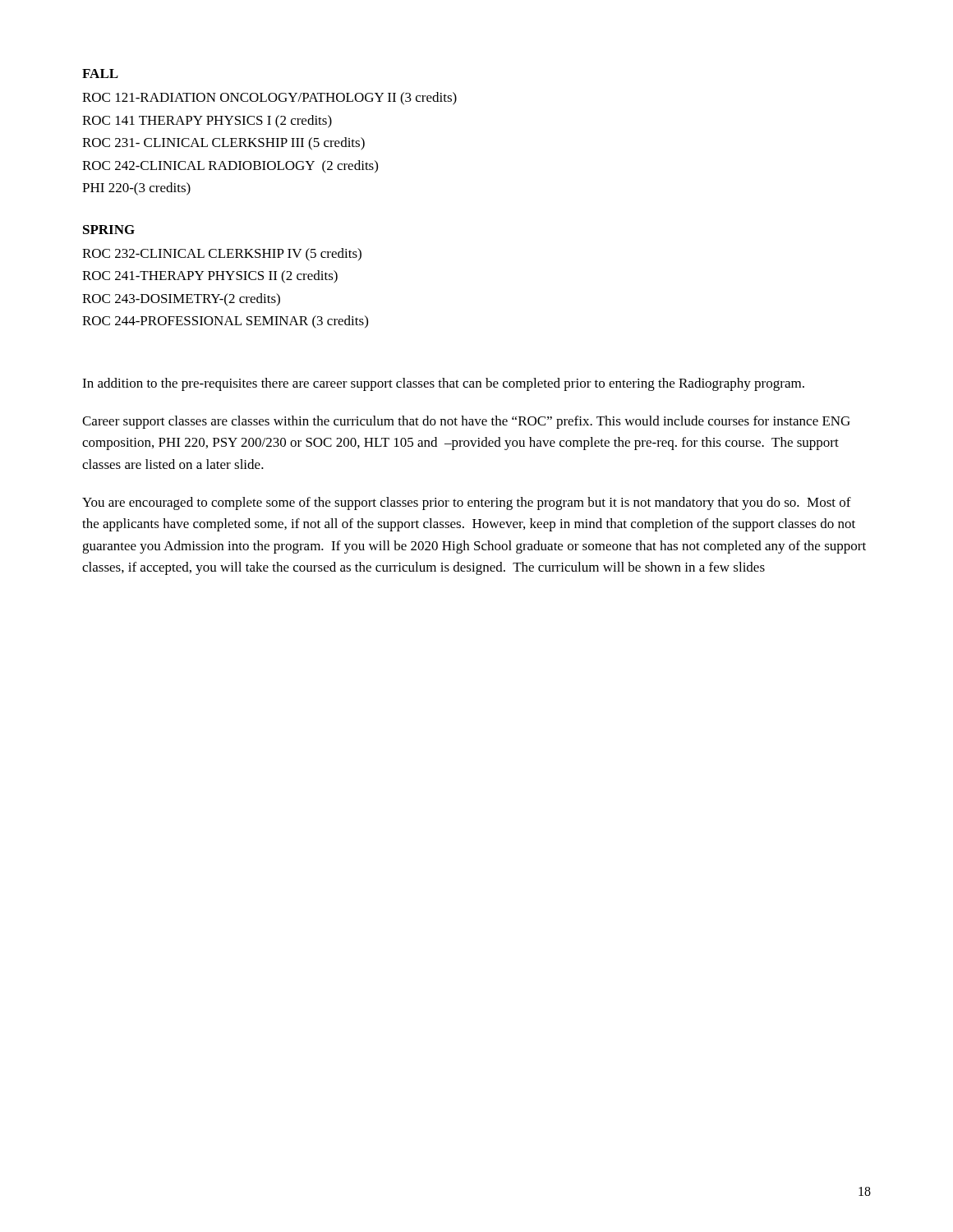
Task: Select the text starting "PHI 220-(3 credits)"
Action: pyautogui.click(x=136, y=188)
